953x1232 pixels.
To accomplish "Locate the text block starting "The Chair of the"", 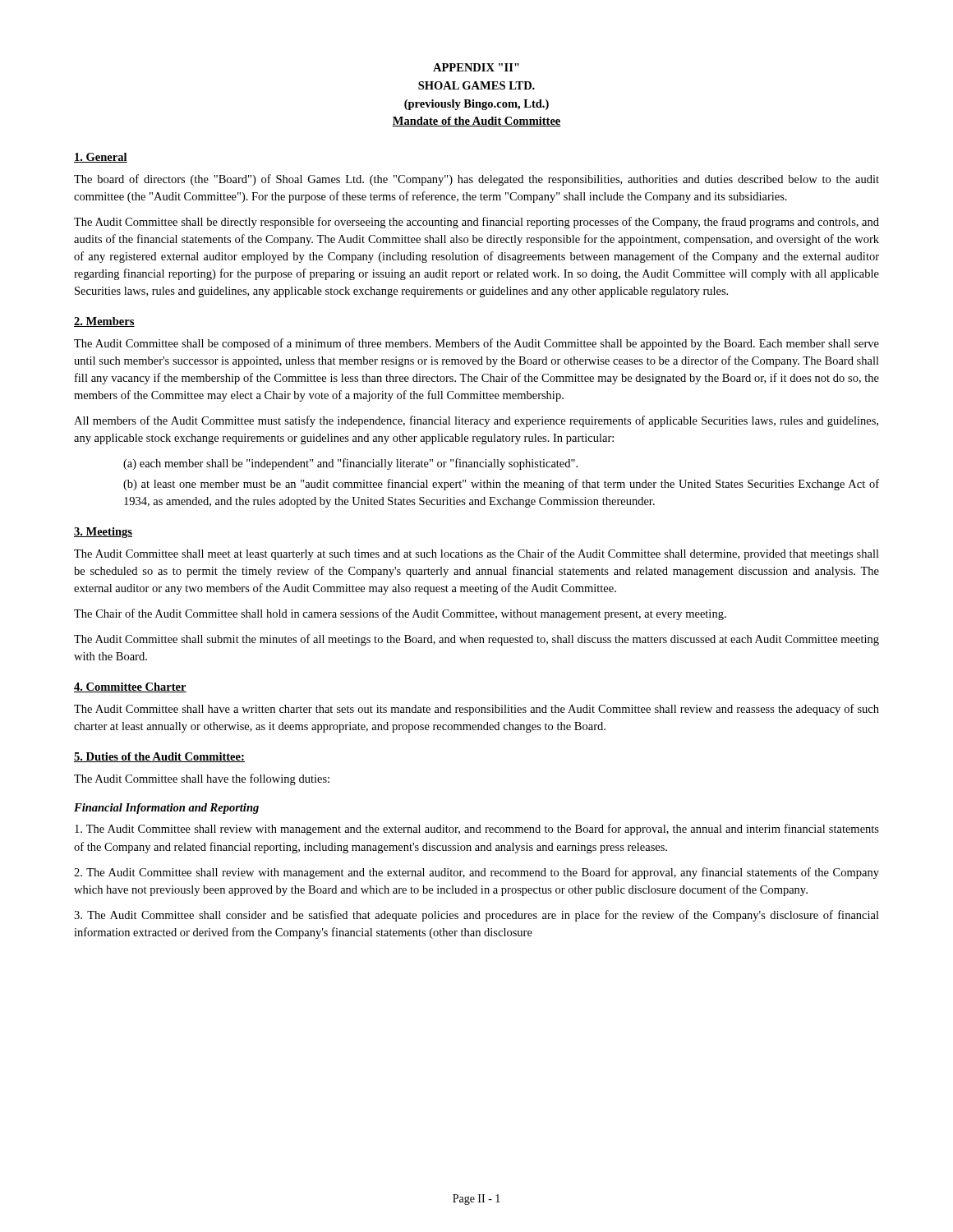I will tap(400, 614).
